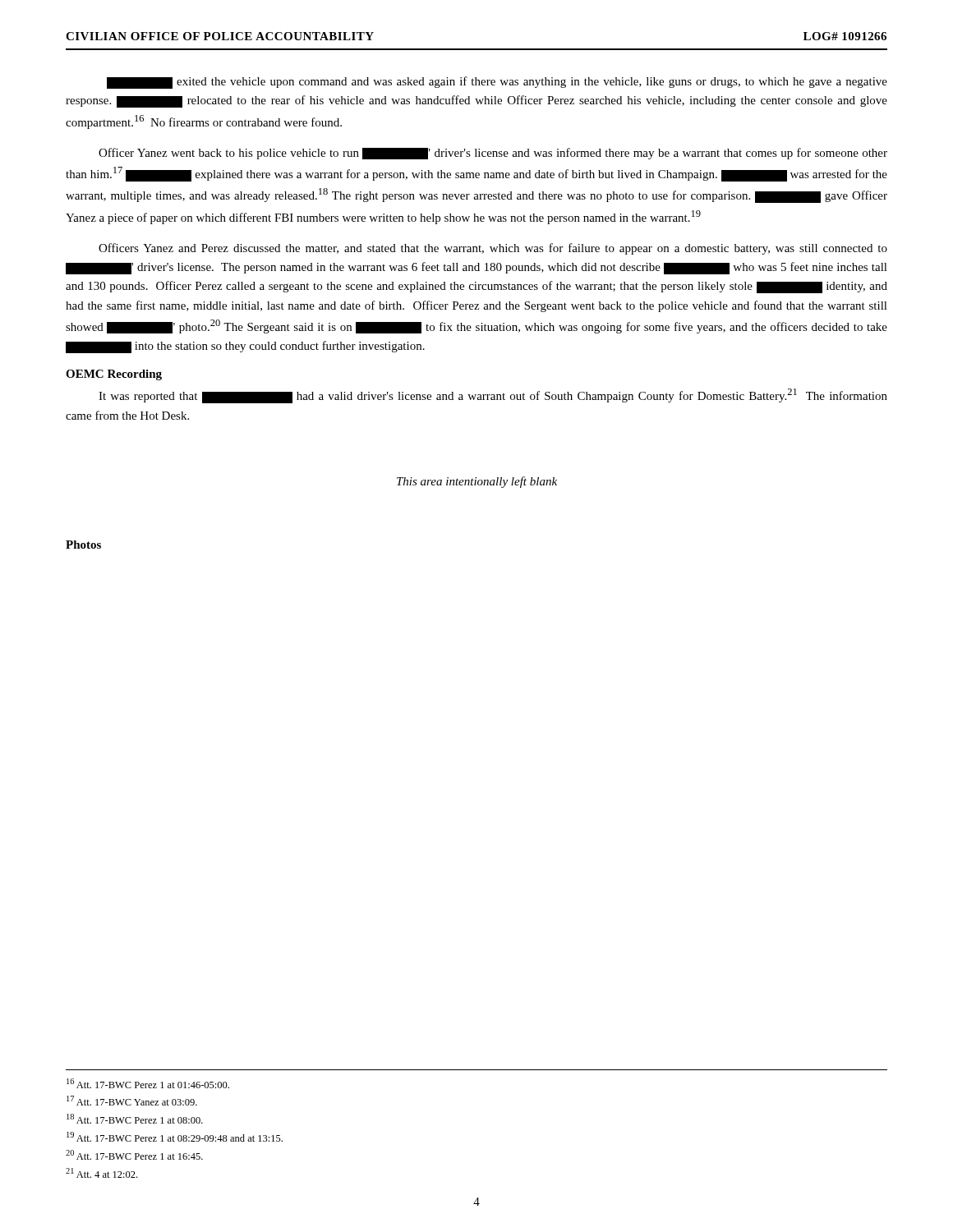Point to the block starting "18 Att. 17-BWC Perez 1"
This screenshot has height=1232, width=953.
tap(134, 1119)
